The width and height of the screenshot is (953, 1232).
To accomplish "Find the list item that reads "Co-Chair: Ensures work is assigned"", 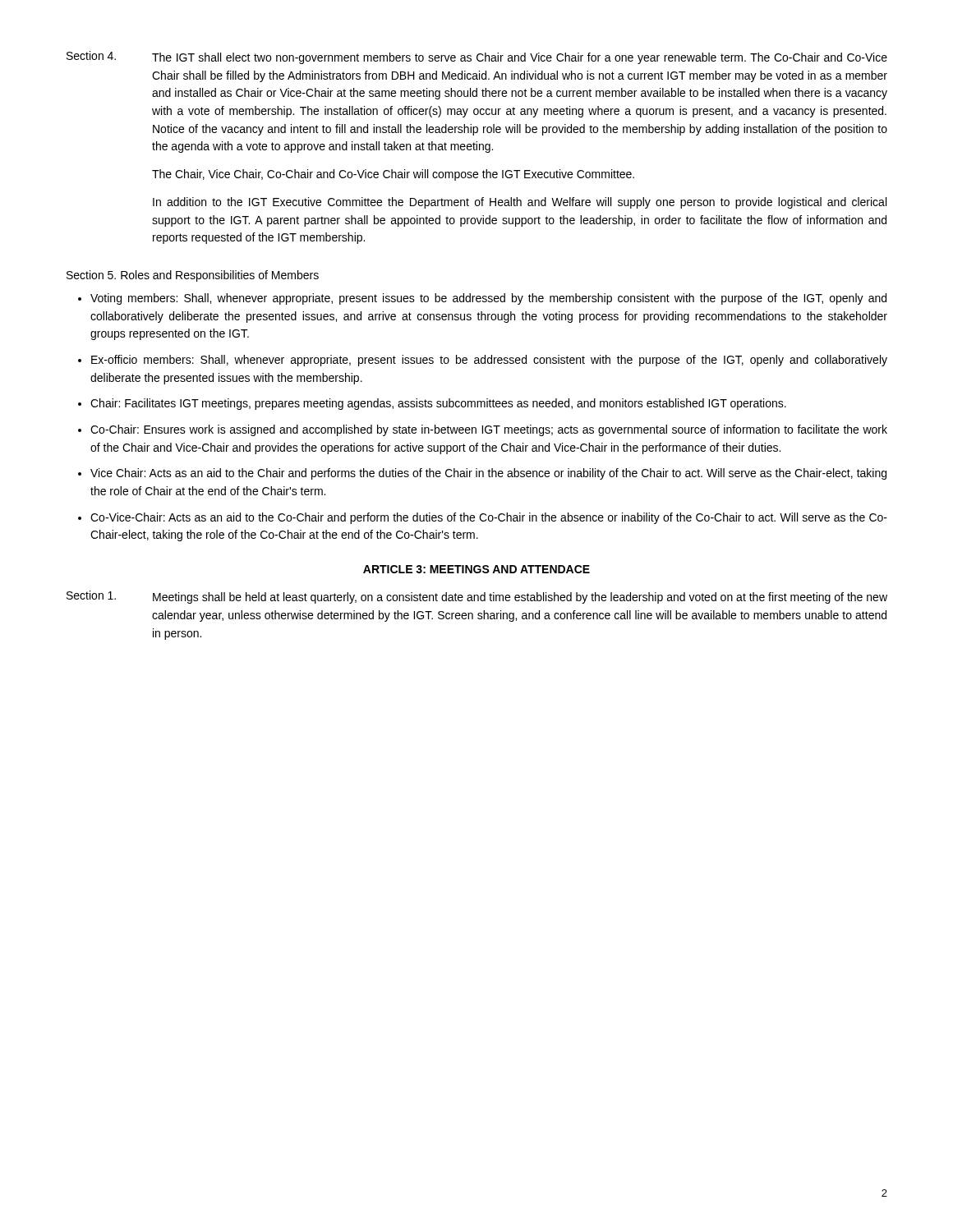I will [x=489, y=439].
